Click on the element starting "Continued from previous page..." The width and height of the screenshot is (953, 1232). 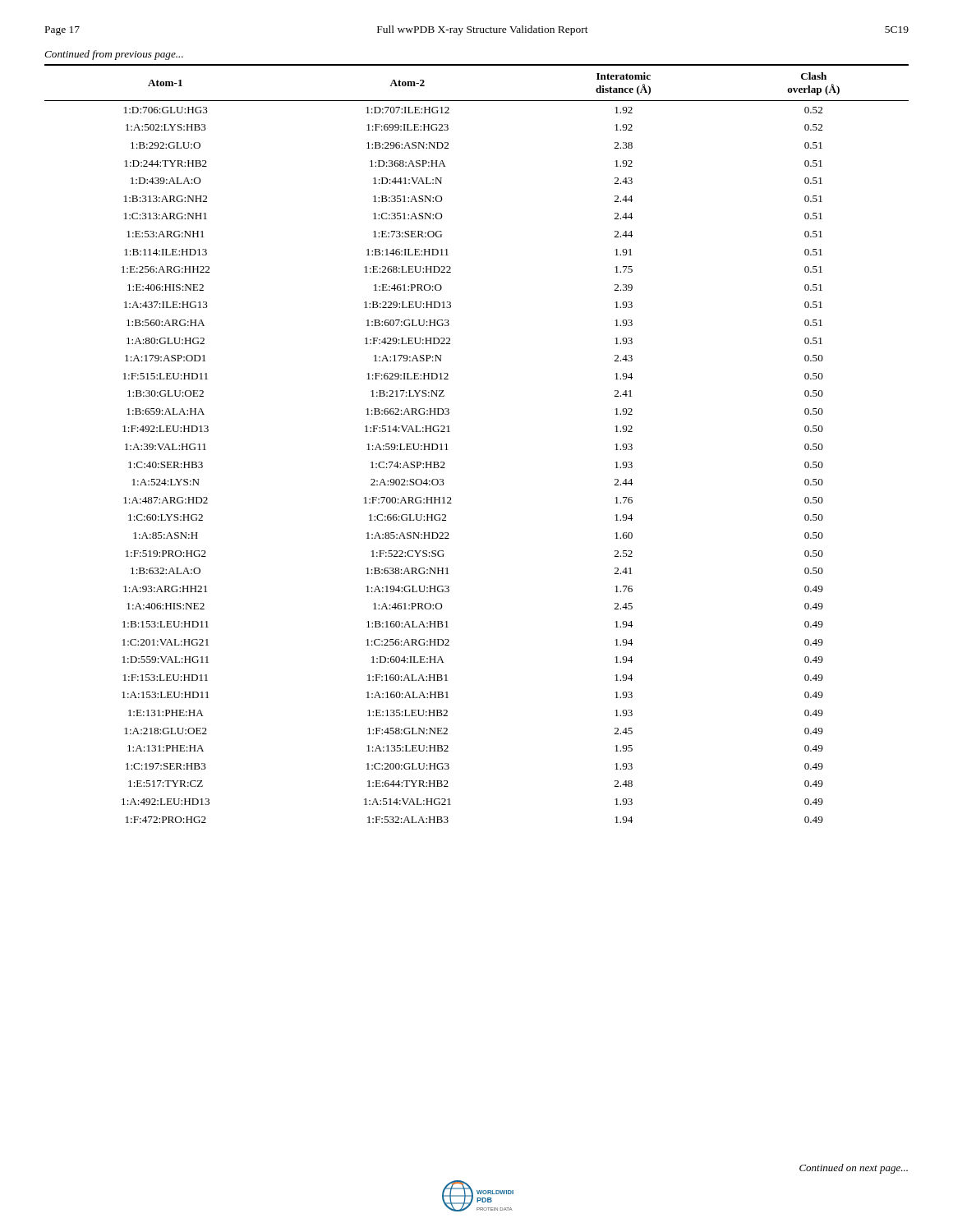coord(114,54)
